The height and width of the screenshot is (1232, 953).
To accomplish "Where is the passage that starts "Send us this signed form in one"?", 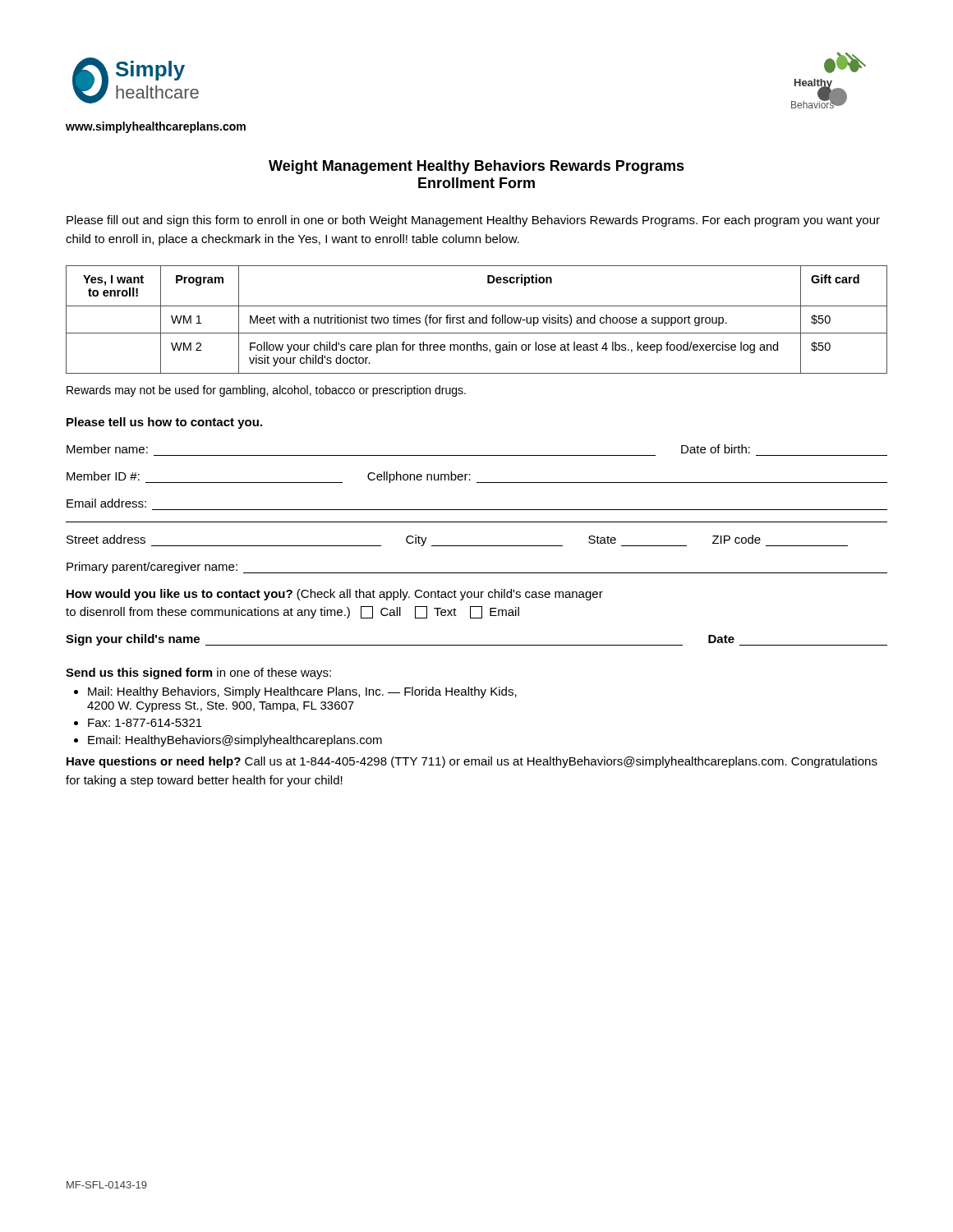I will pos(476,706).
